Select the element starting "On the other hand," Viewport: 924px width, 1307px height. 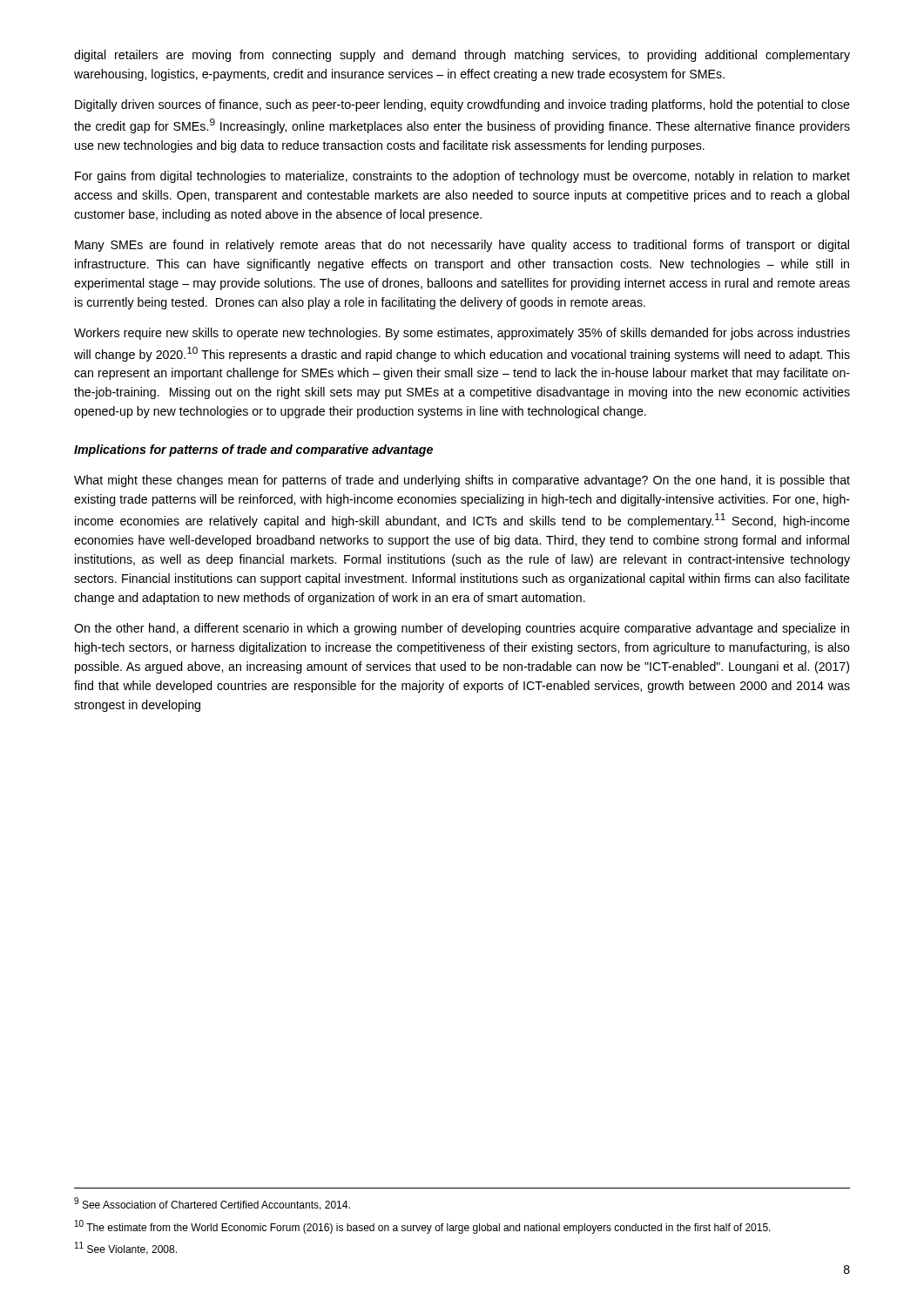462,667
